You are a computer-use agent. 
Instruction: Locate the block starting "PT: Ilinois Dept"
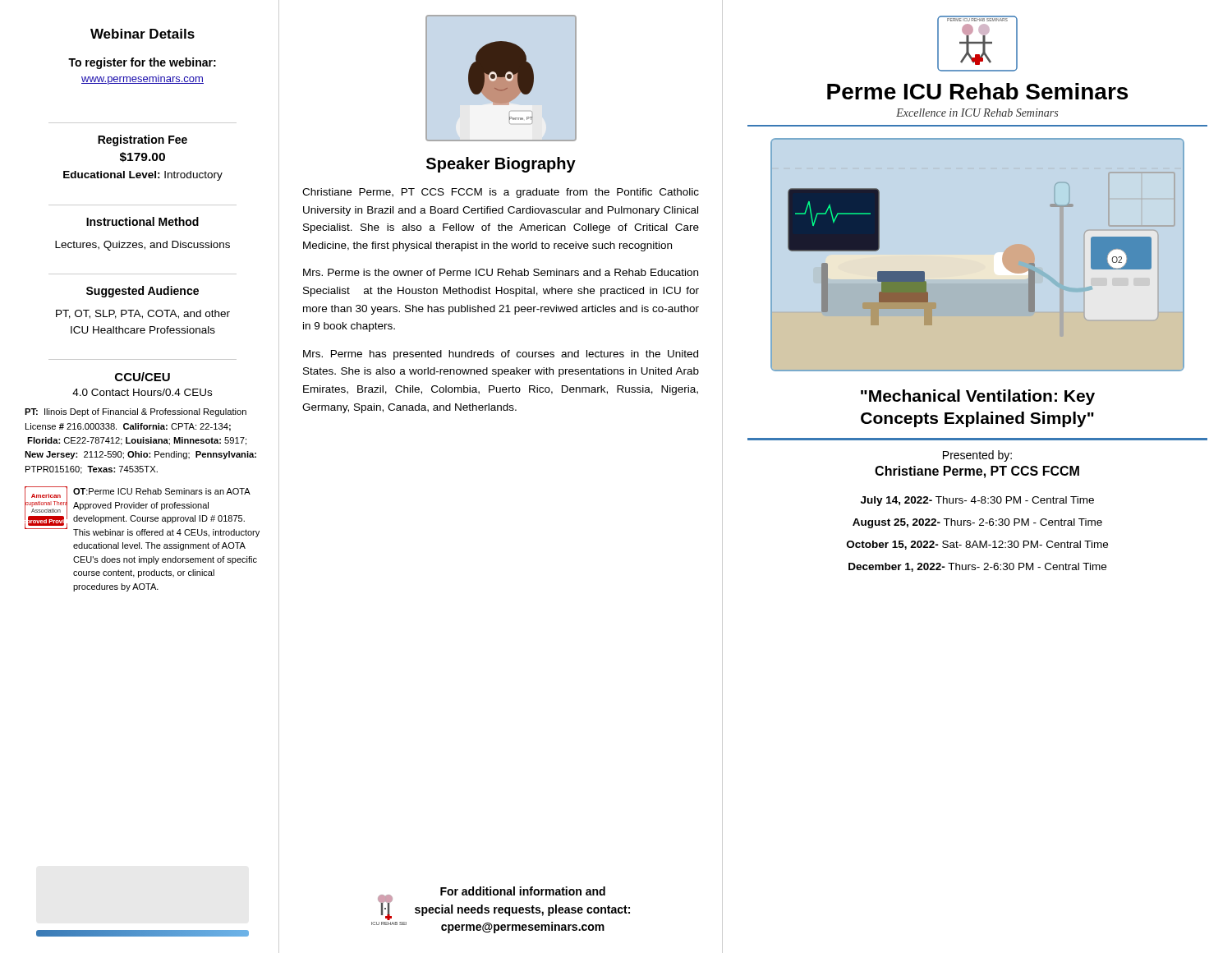coord(141,440)
